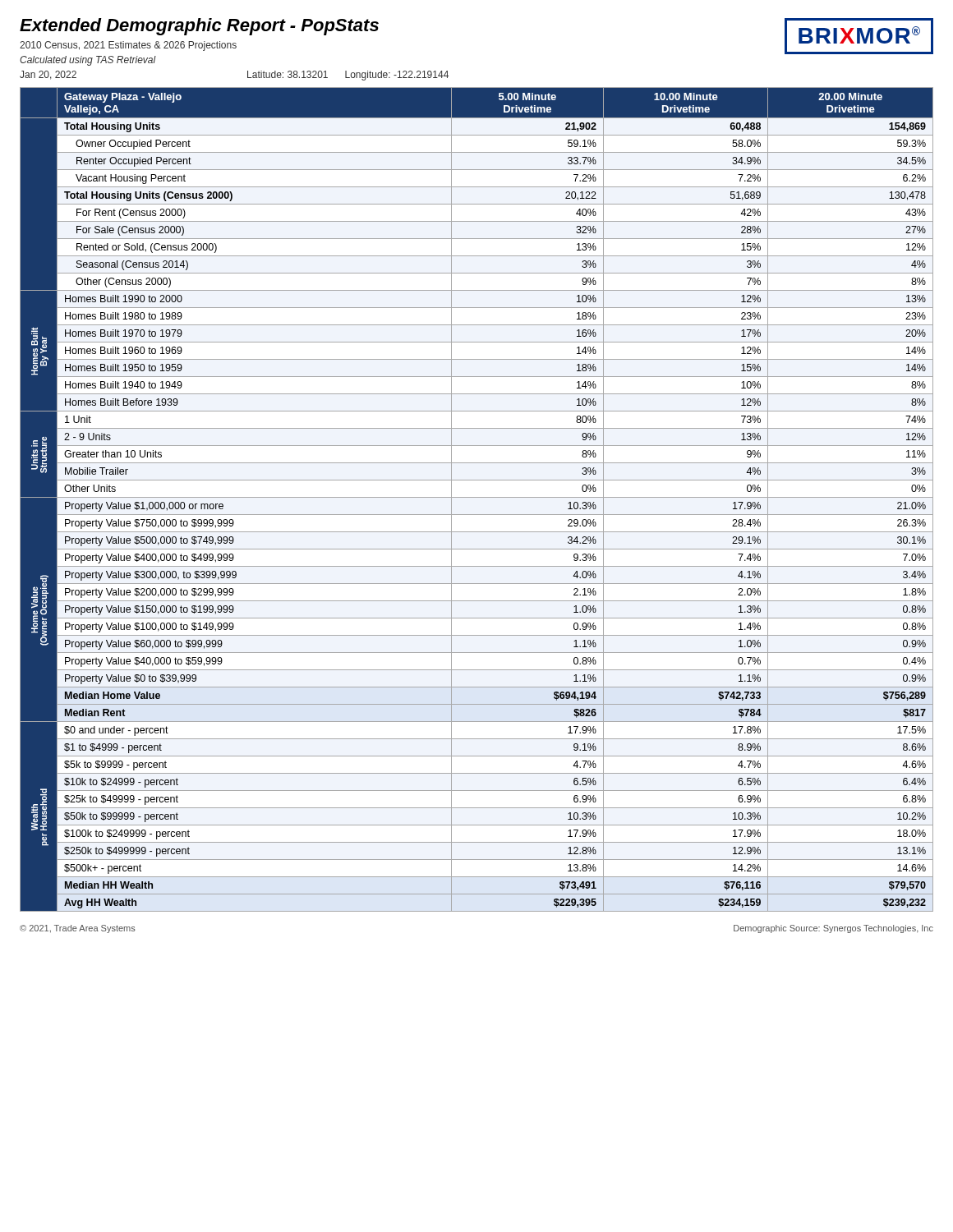Click where it says "Extended Demographic Report - PopStats"
This screenshot has width=953, height=1232.
(x=200, y=25)
